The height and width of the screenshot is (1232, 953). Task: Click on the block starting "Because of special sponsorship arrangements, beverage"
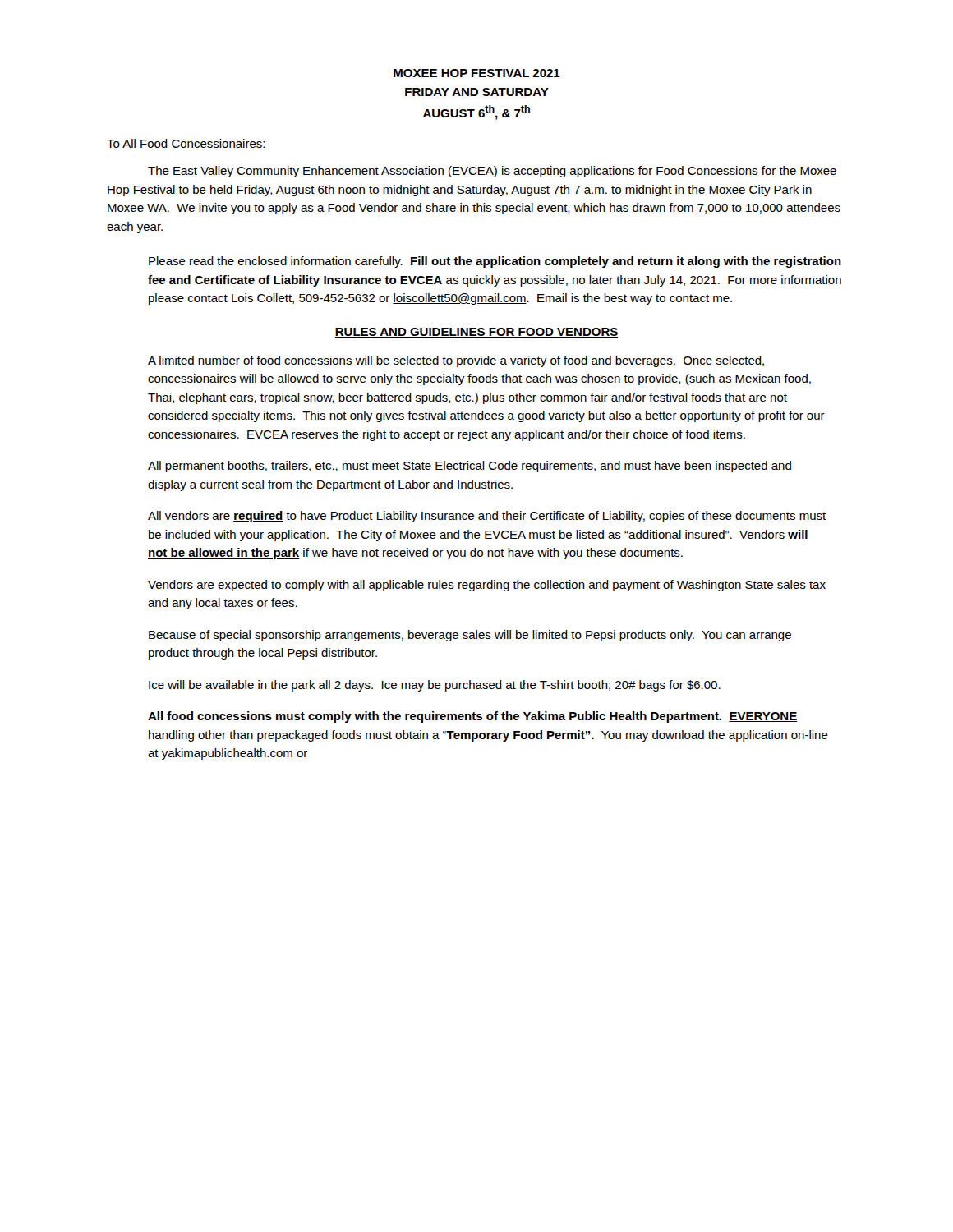point(470,643)
